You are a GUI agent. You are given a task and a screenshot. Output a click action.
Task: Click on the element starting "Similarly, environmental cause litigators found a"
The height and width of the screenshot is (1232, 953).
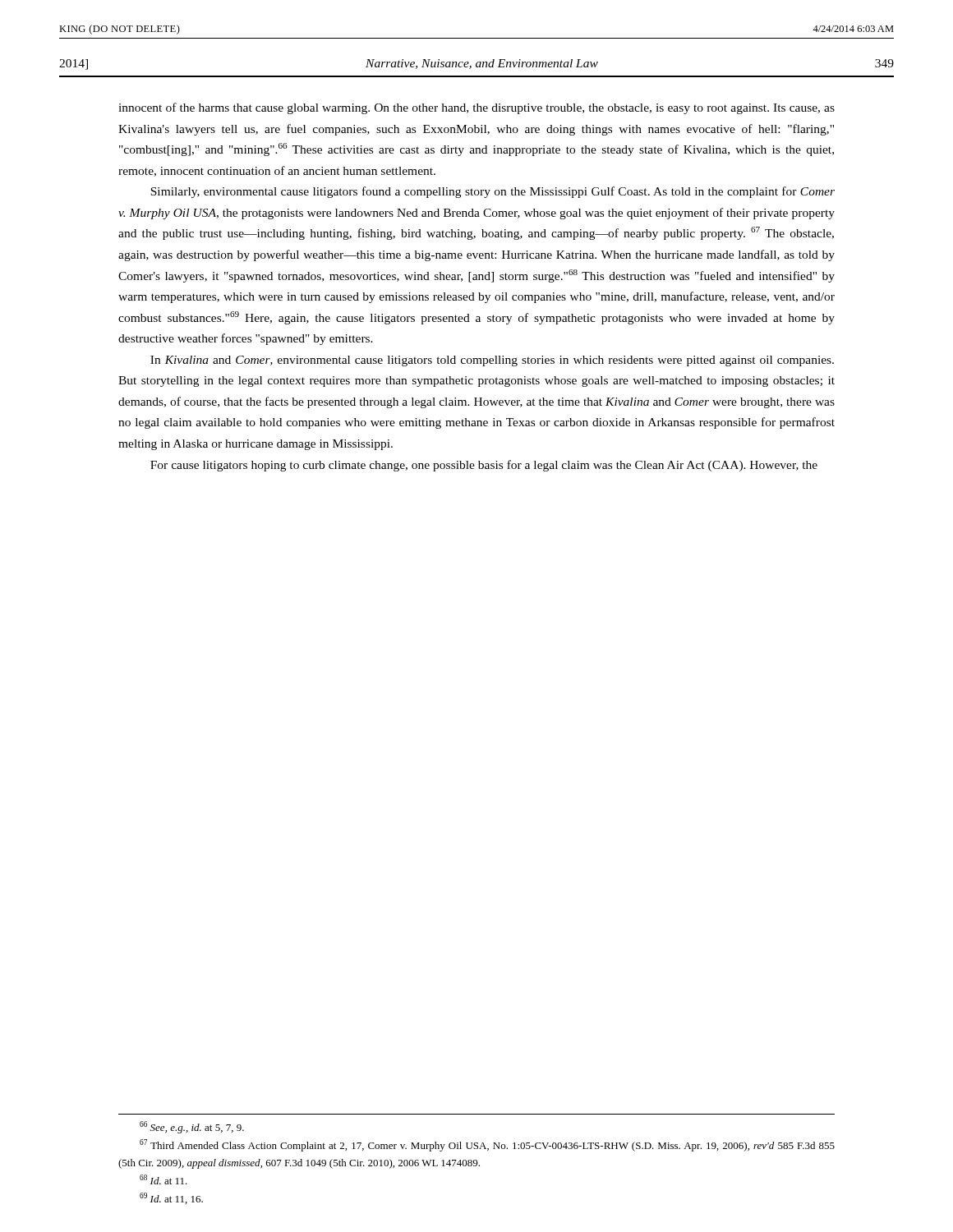(x=476, y=265)
